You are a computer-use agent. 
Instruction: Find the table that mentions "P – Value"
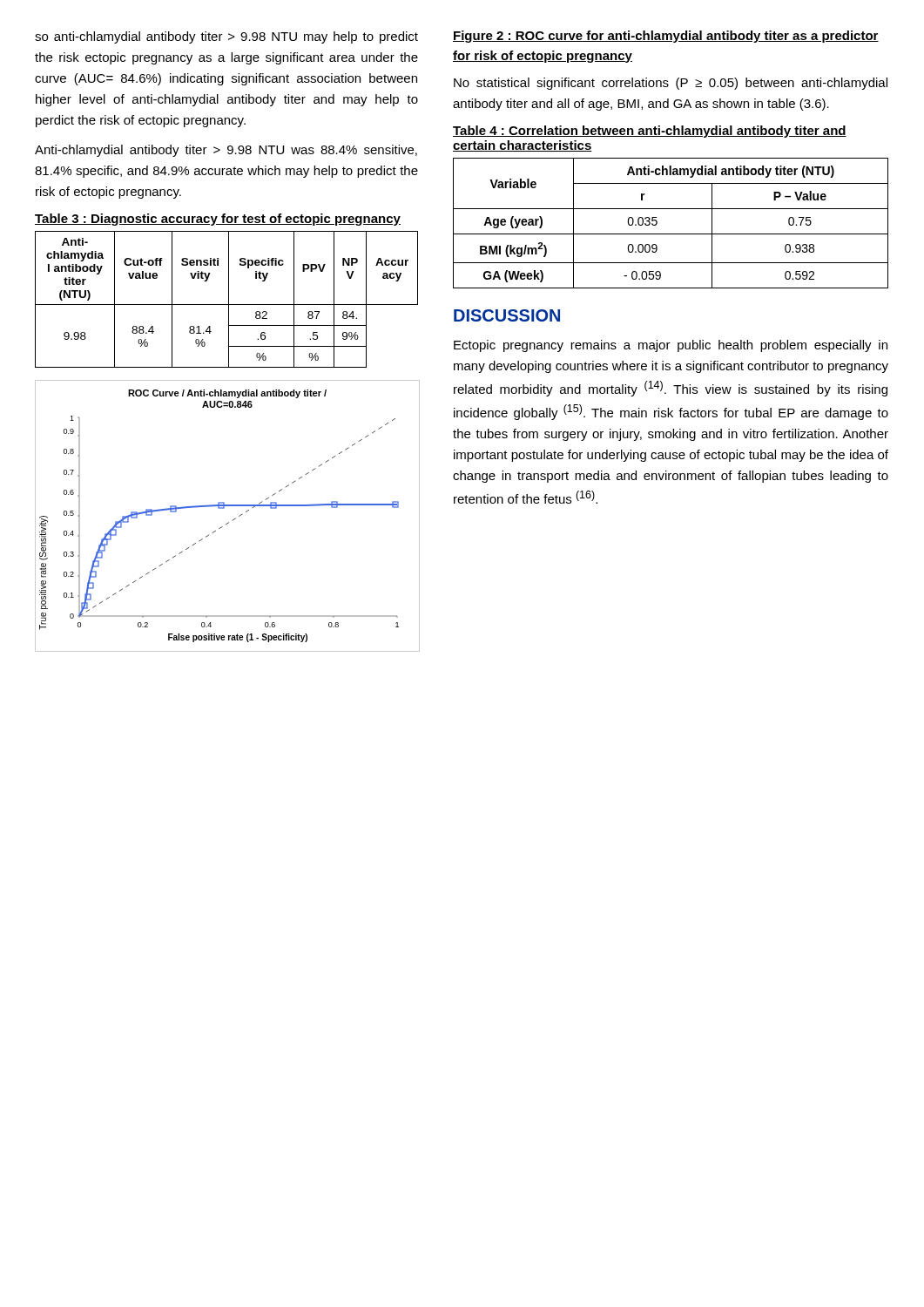[x=671, y=223]
